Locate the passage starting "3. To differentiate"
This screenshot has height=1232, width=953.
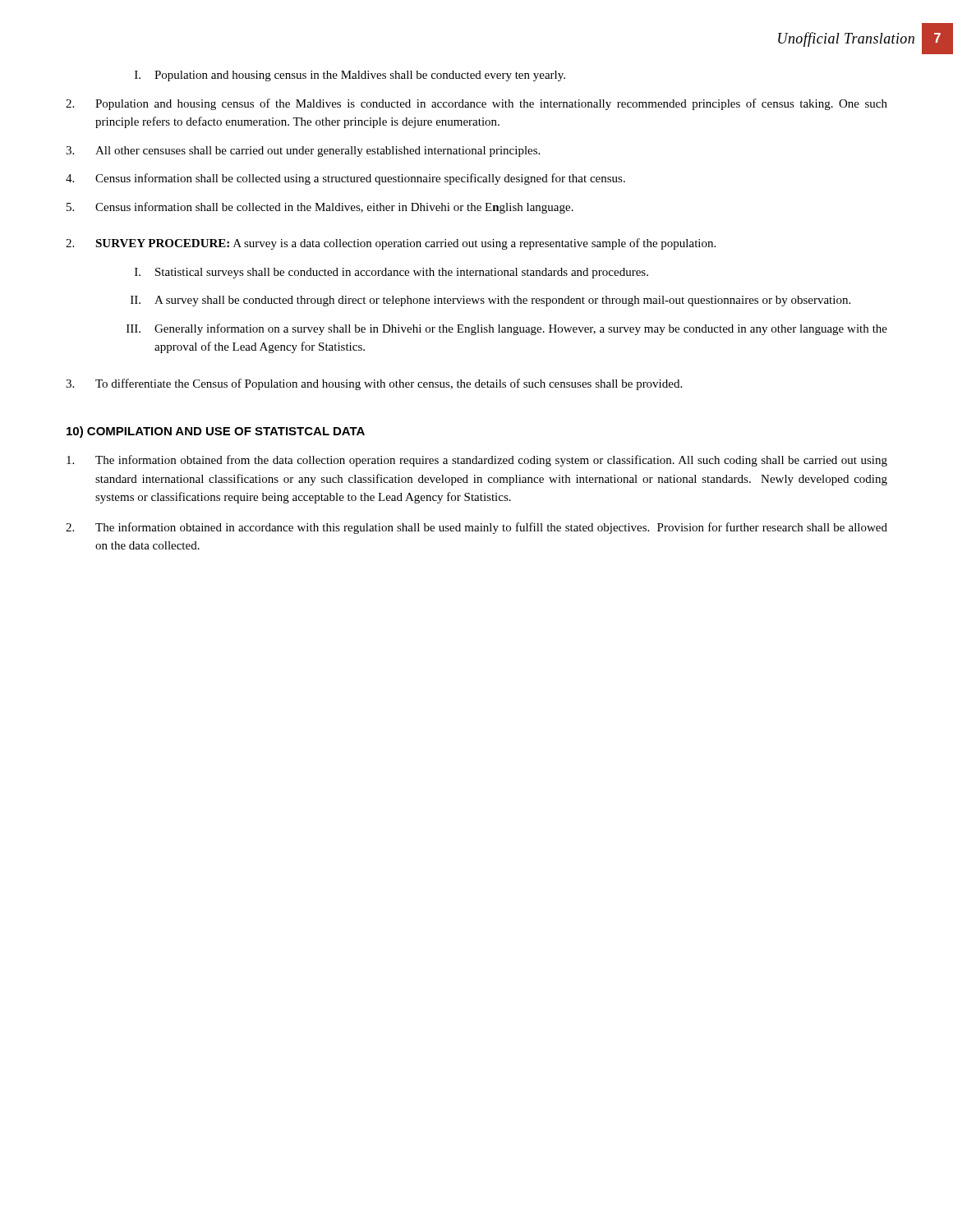click(476, 383)
